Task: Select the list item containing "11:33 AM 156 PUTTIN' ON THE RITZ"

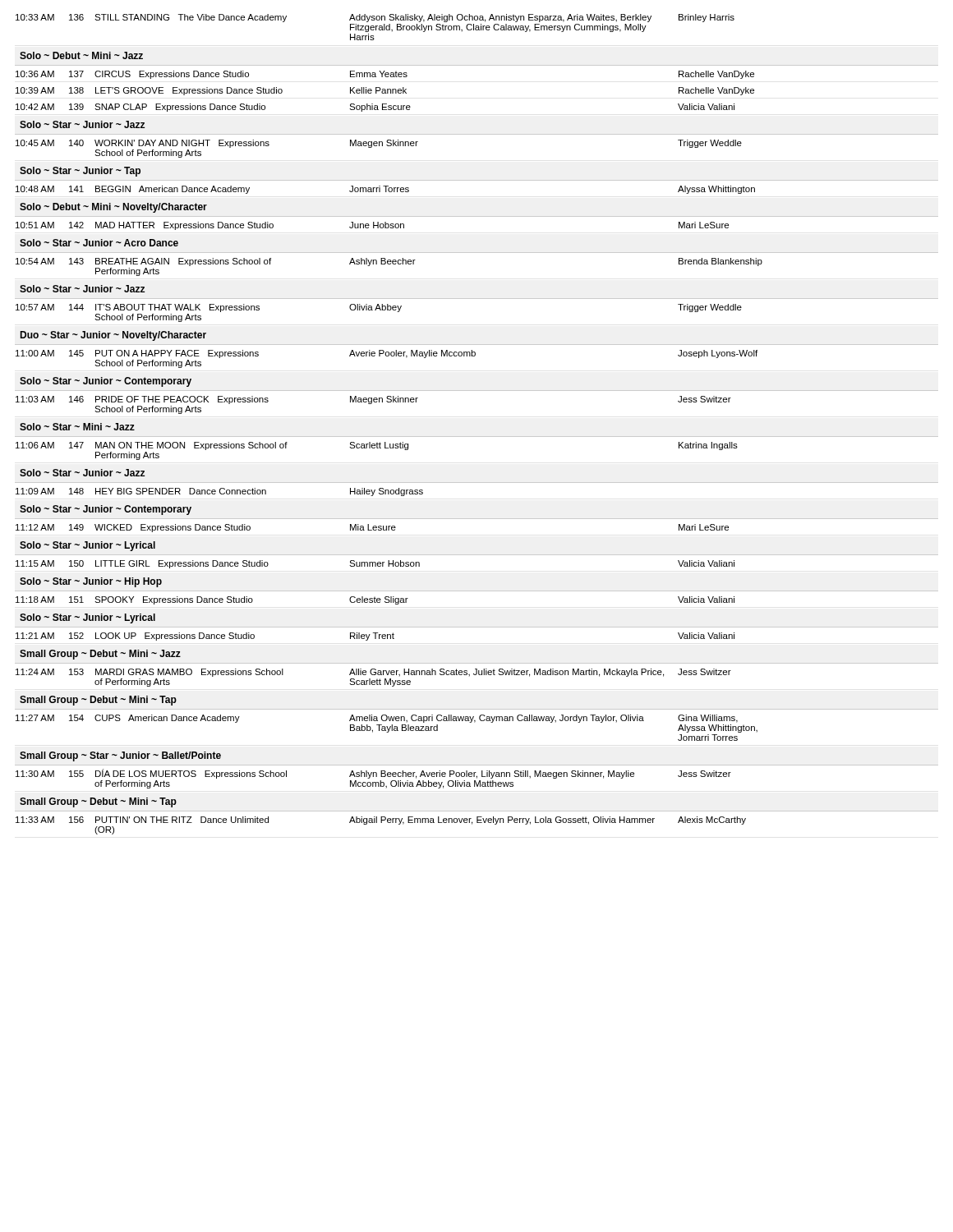Action: pos(476,825)
